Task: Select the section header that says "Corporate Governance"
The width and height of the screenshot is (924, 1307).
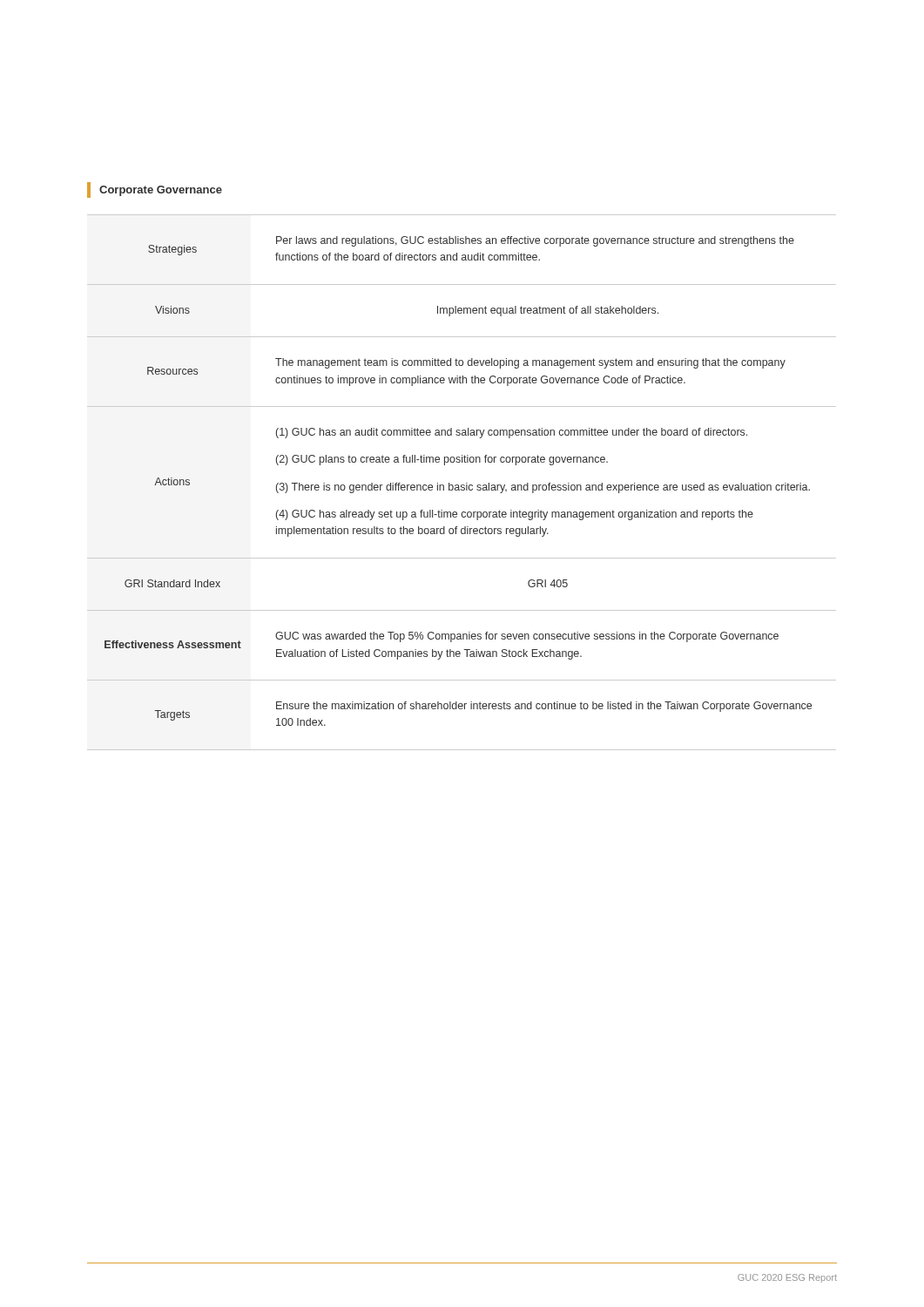Action: click(155, 190)
